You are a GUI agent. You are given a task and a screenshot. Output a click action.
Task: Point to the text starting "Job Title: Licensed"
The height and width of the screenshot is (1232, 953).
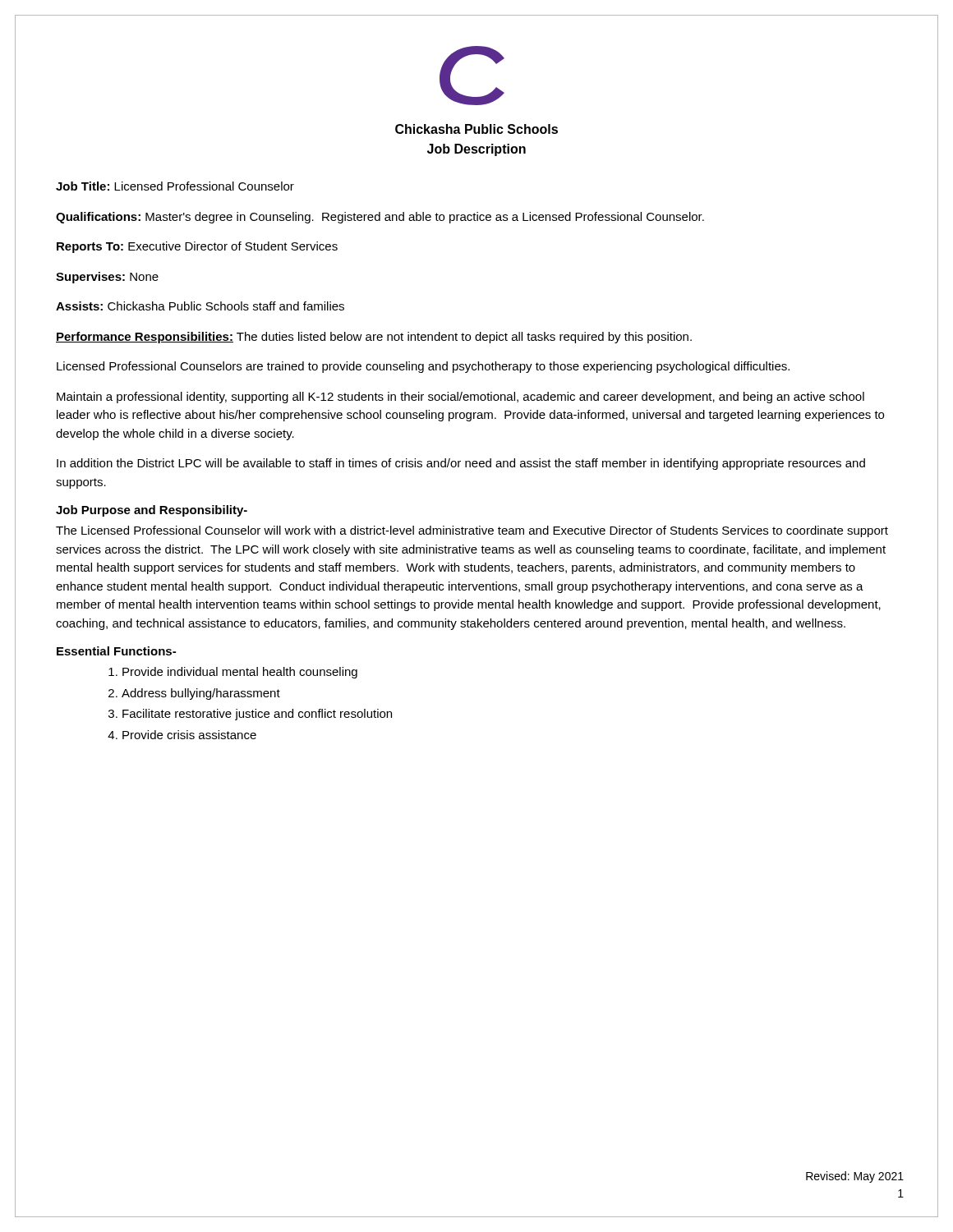pos(175,186)
